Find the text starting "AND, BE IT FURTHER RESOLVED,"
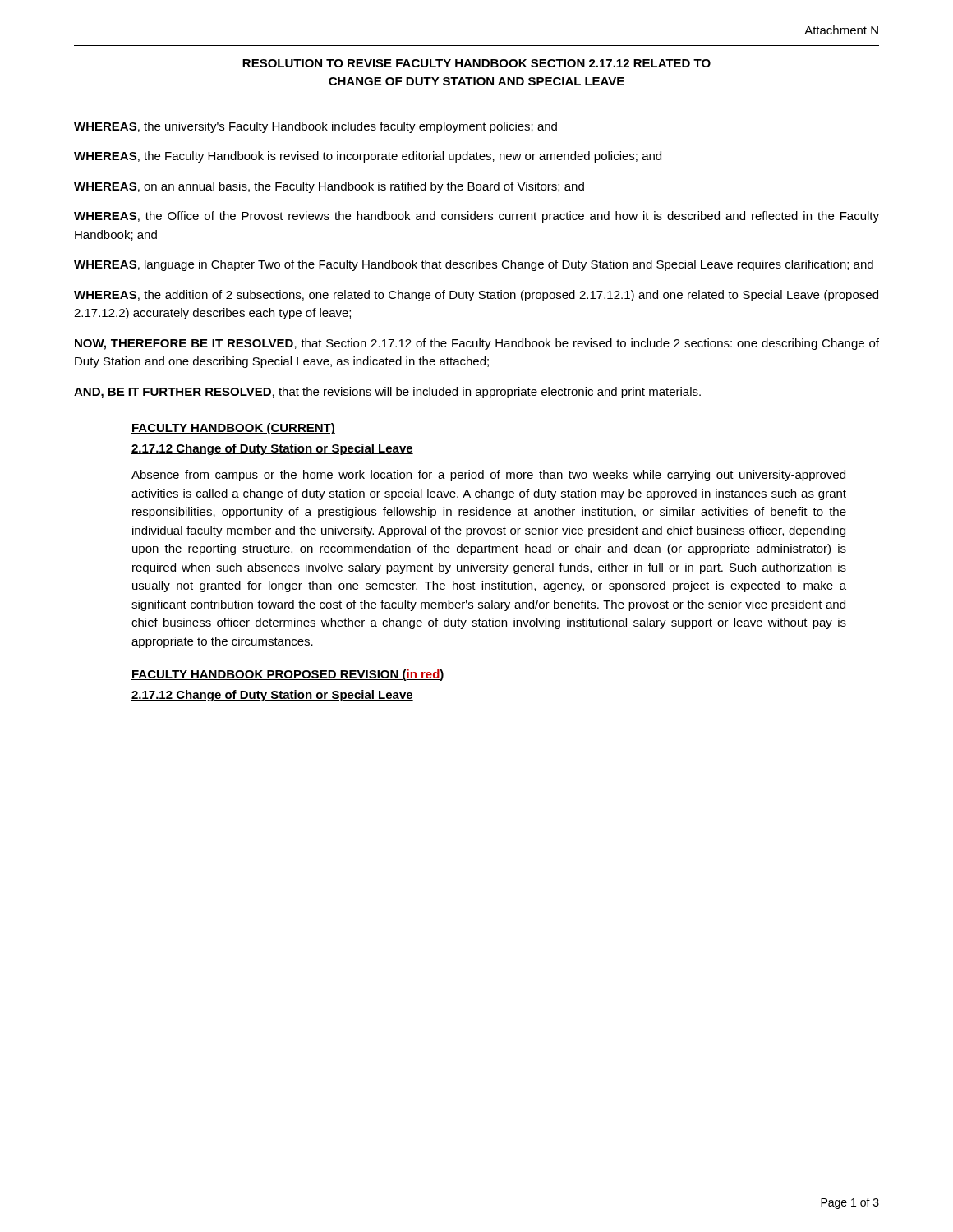This screenshot has height=1232, width=953. coord(388,391)
